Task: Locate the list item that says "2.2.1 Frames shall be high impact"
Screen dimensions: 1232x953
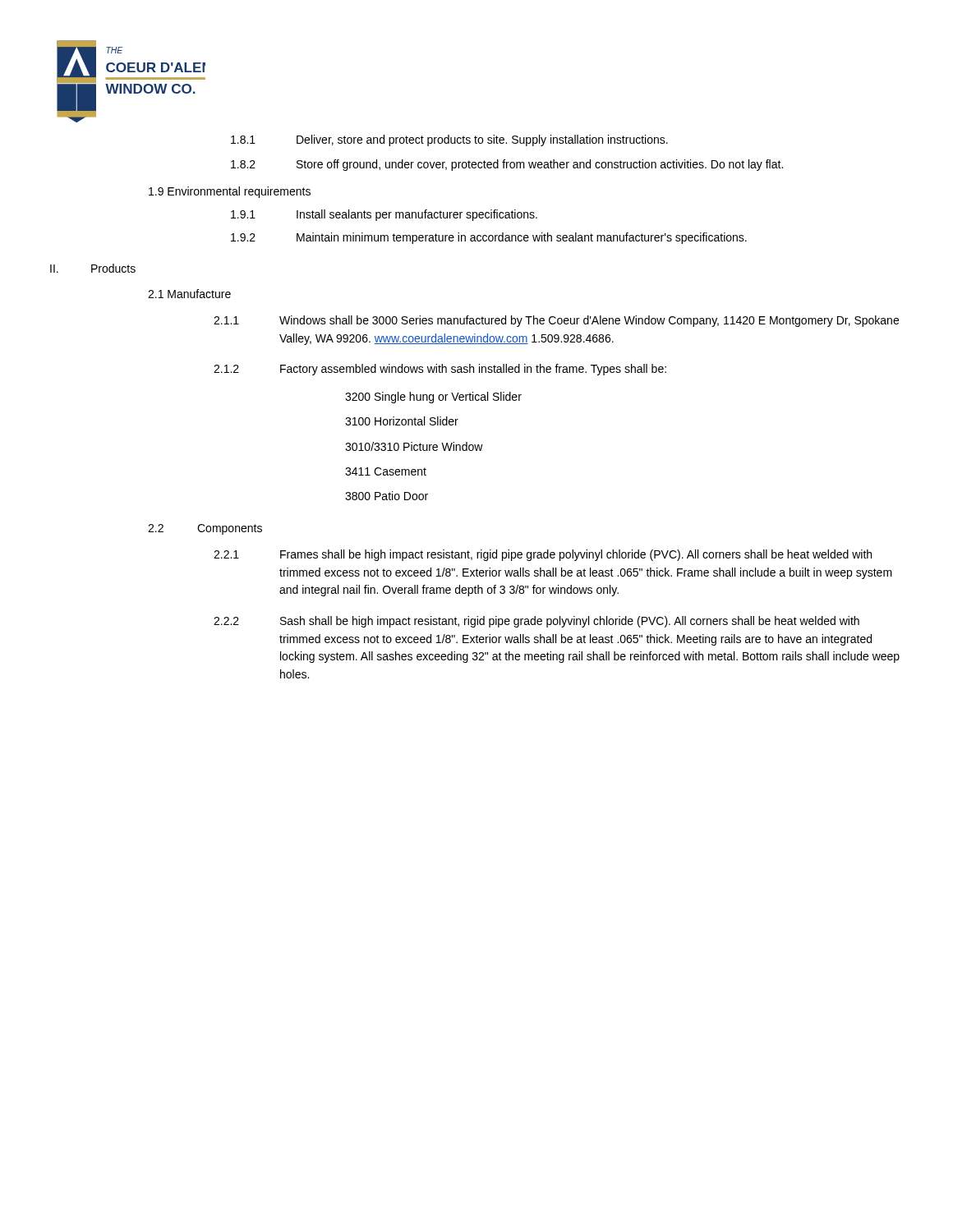Action: point(559,573)
